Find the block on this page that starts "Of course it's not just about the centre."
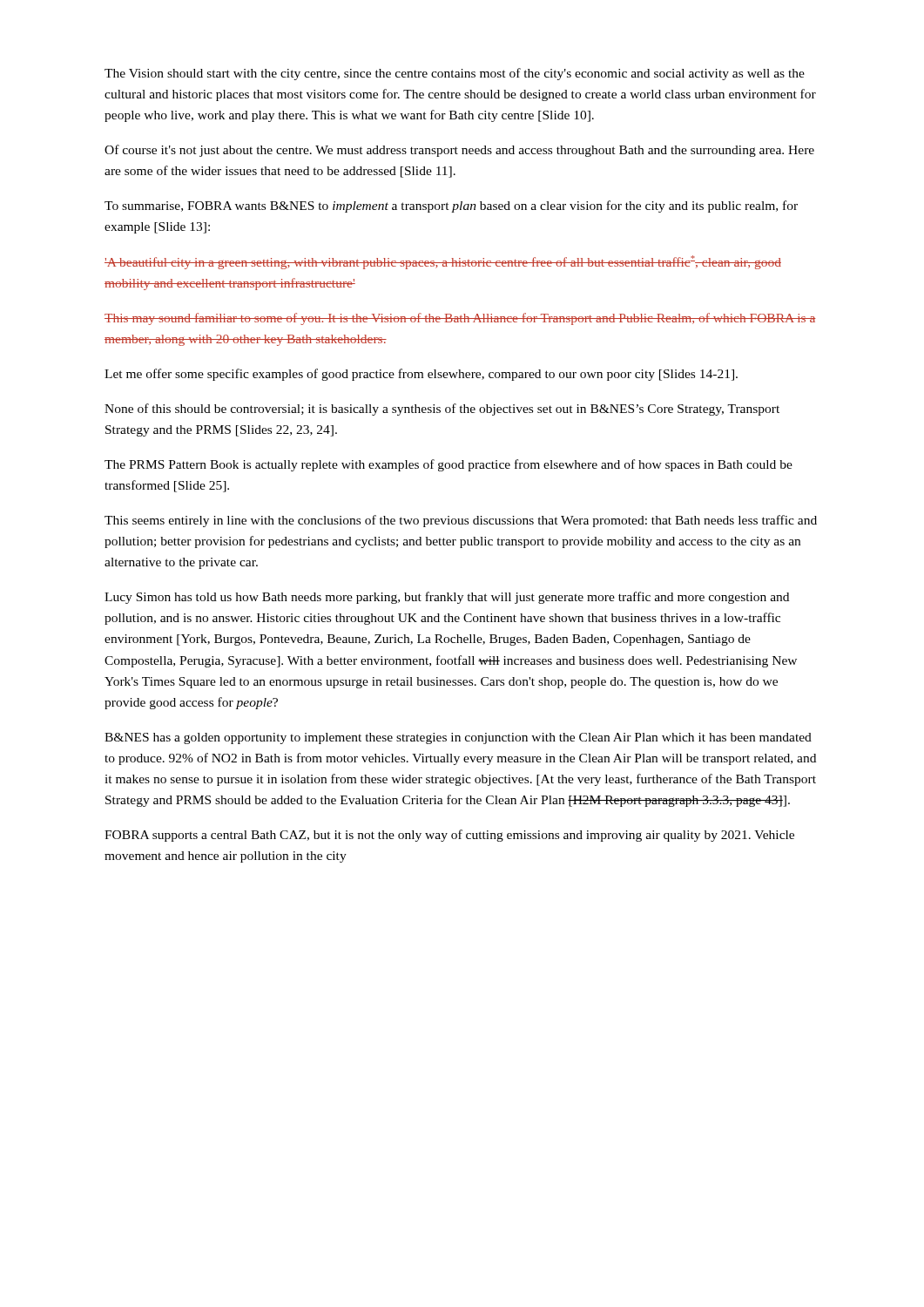 point(460,160)
